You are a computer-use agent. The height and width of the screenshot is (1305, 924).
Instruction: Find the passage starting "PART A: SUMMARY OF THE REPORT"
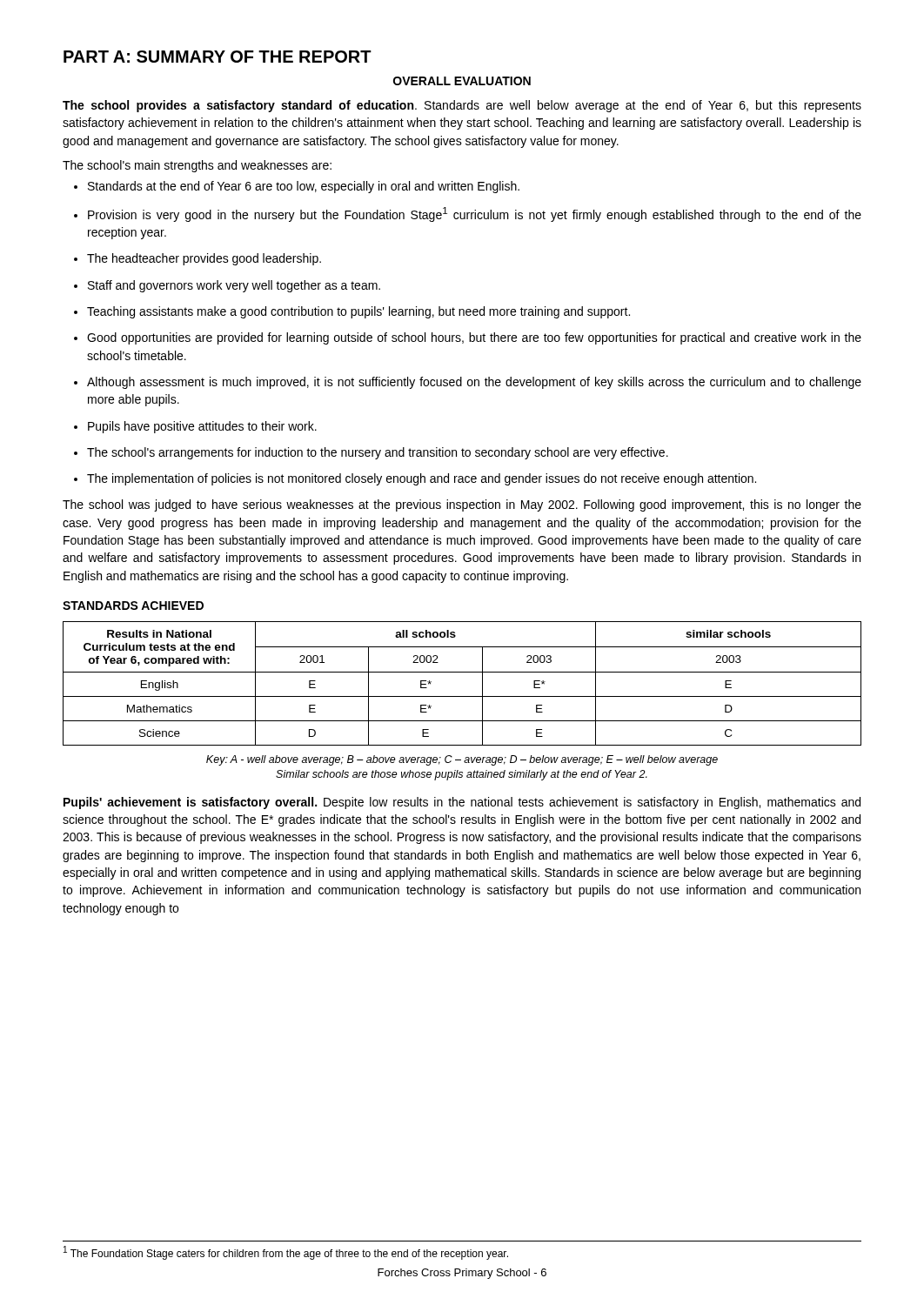coord(218,57)
